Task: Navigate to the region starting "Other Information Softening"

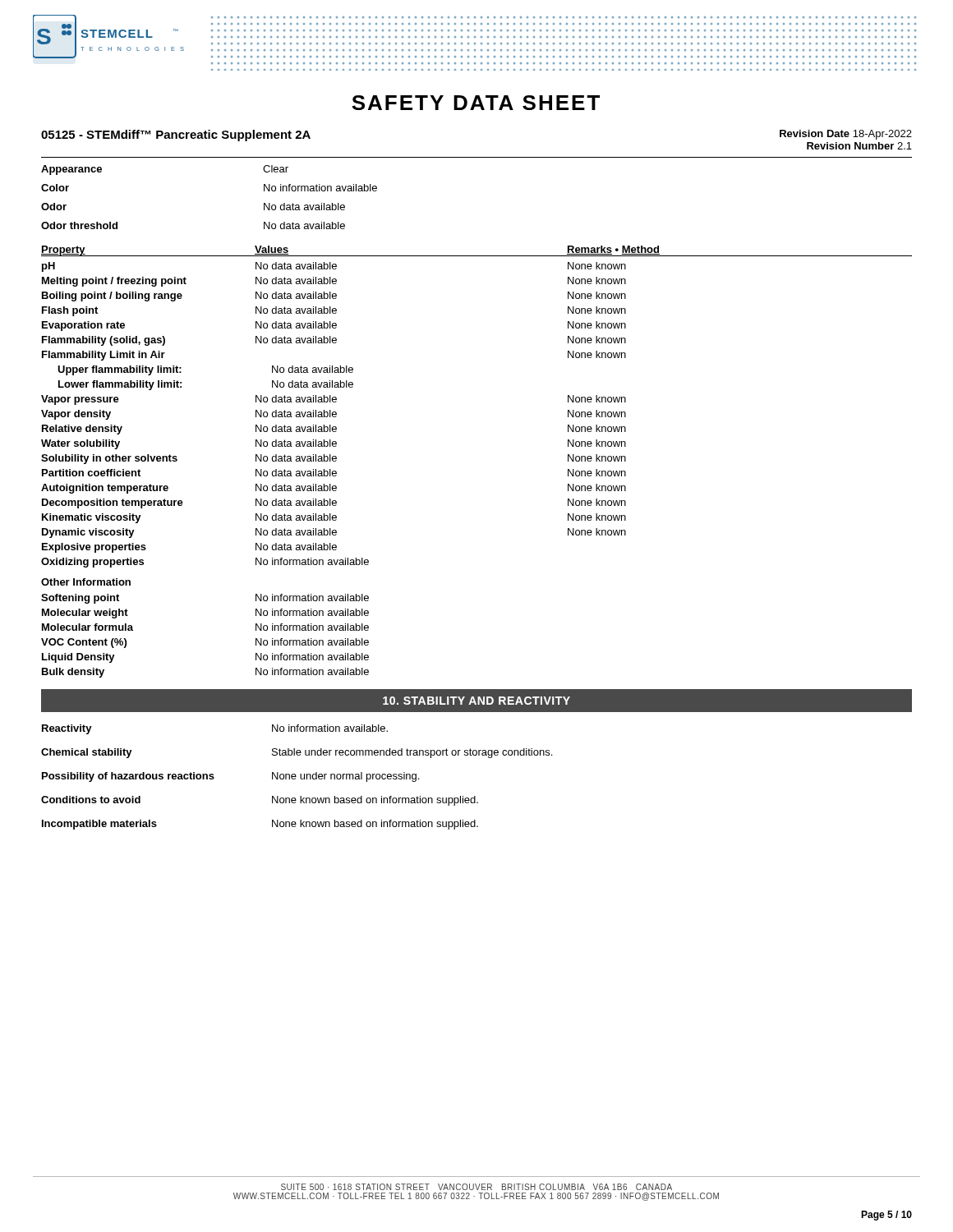Action: [86, 582]
